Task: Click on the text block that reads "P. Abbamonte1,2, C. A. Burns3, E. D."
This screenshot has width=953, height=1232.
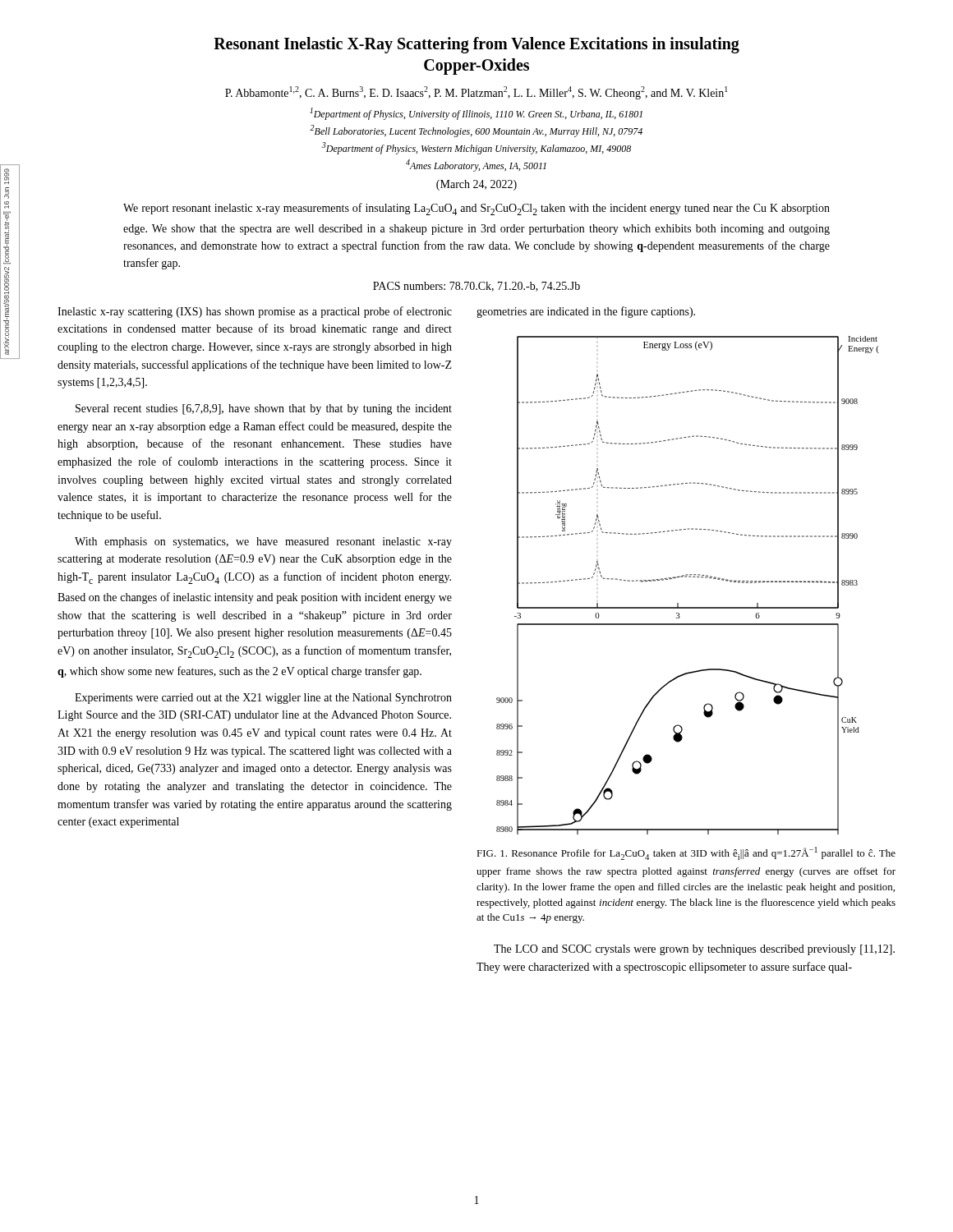Action: click(x=476, y=92)
